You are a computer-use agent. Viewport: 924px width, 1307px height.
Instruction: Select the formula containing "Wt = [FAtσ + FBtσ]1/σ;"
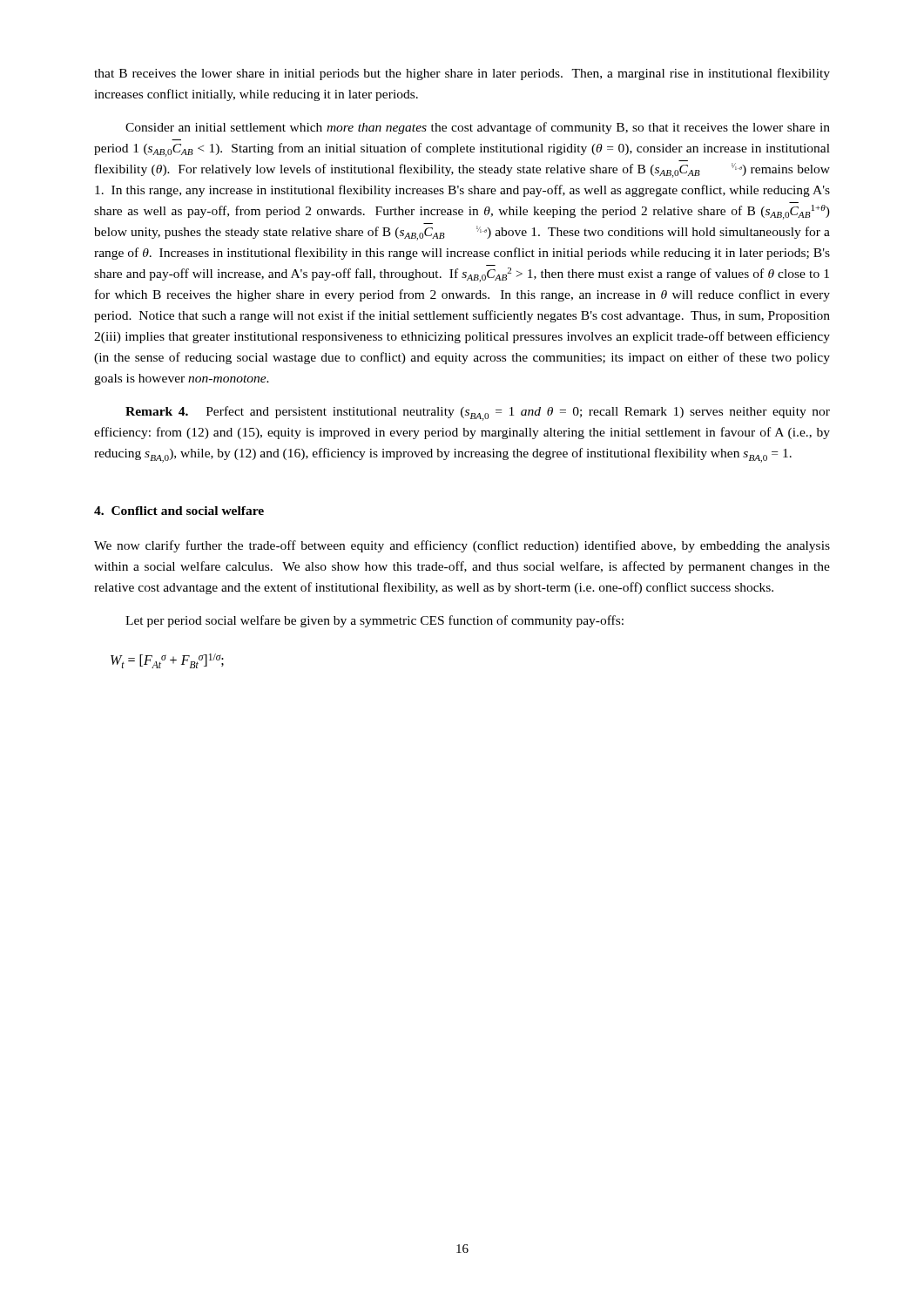[x=167, y=661]
